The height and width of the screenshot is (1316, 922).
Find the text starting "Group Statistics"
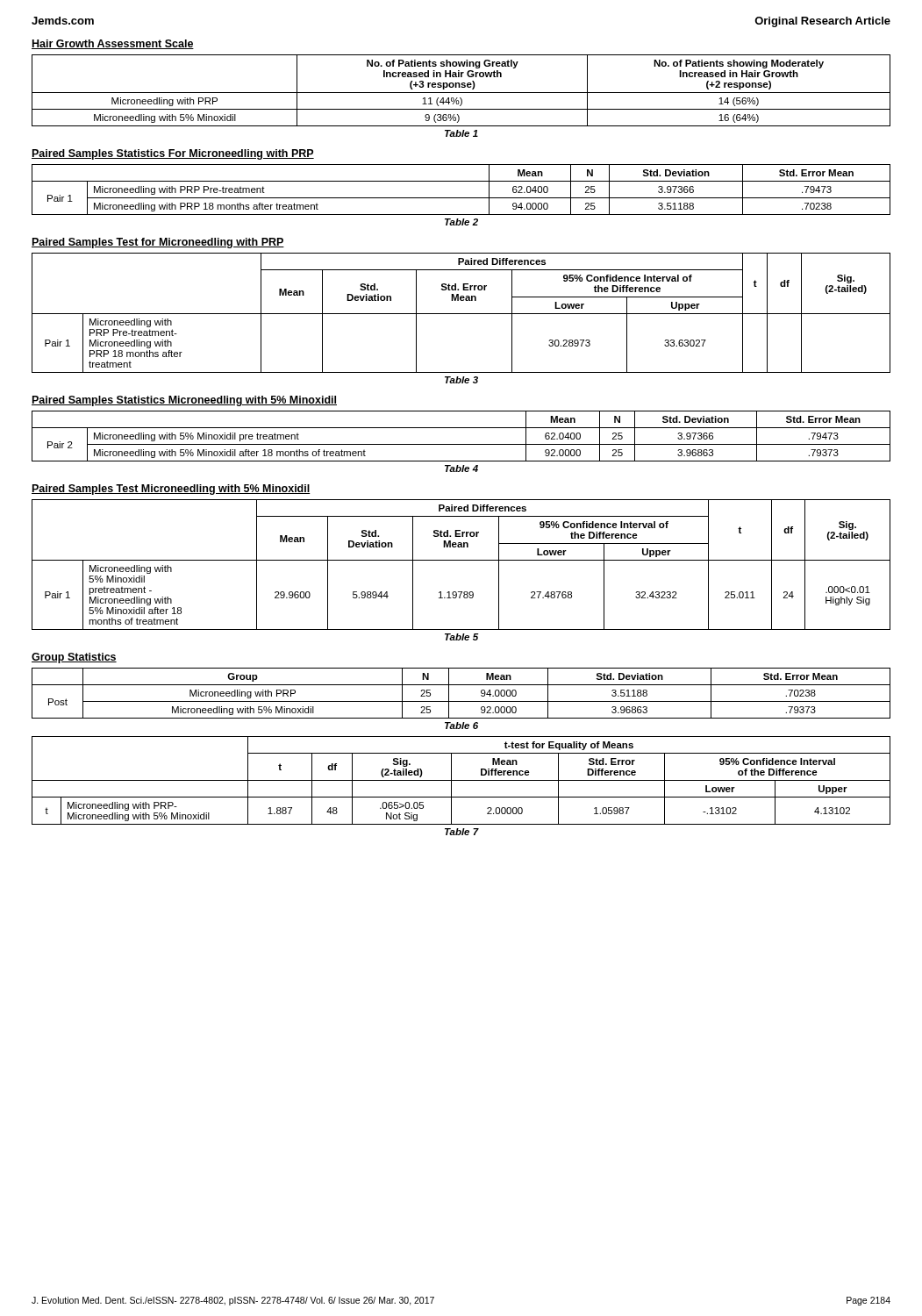74,657
